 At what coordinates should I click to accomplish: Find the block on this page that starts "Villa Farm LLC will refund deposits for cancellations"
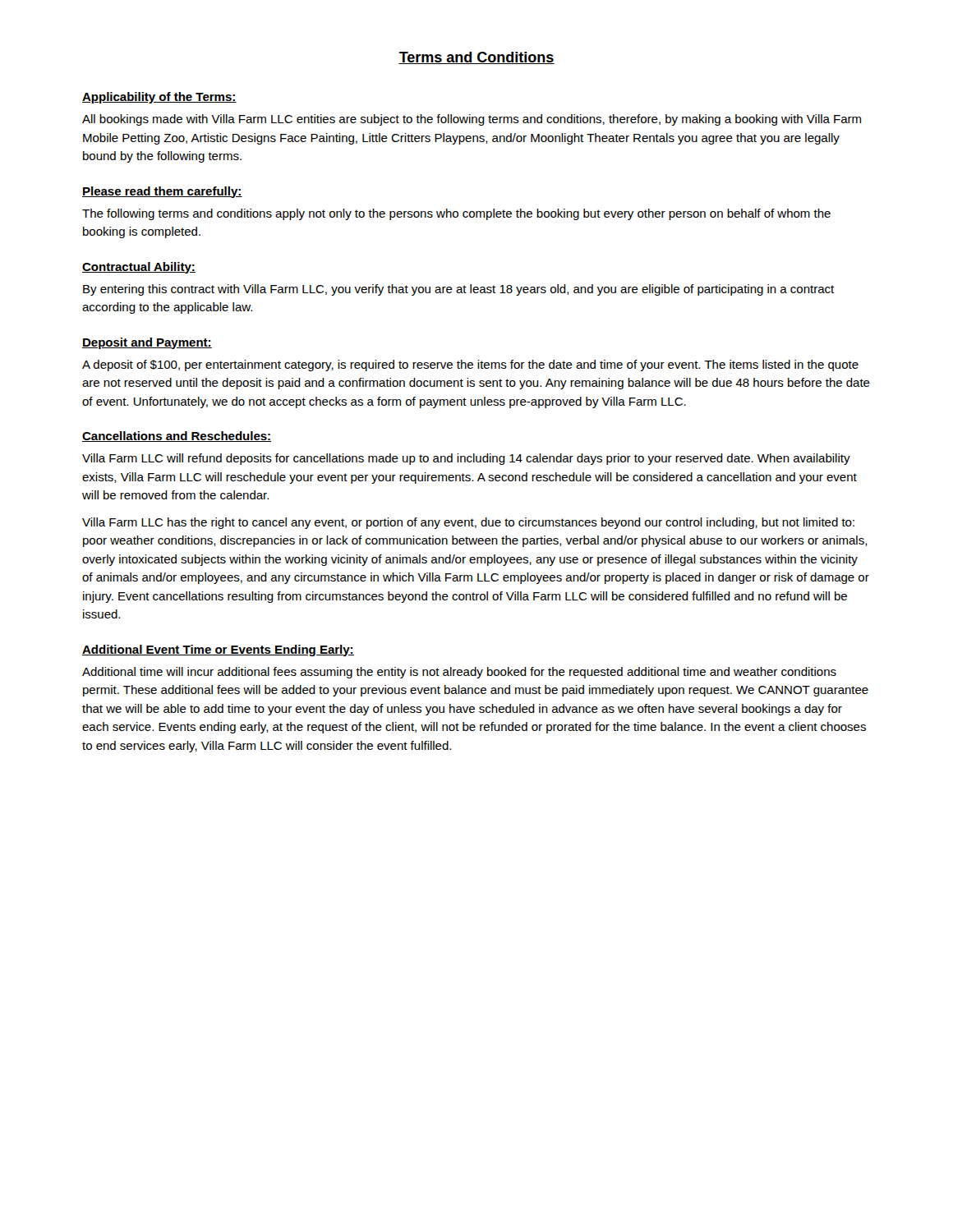tap(469, 476)
